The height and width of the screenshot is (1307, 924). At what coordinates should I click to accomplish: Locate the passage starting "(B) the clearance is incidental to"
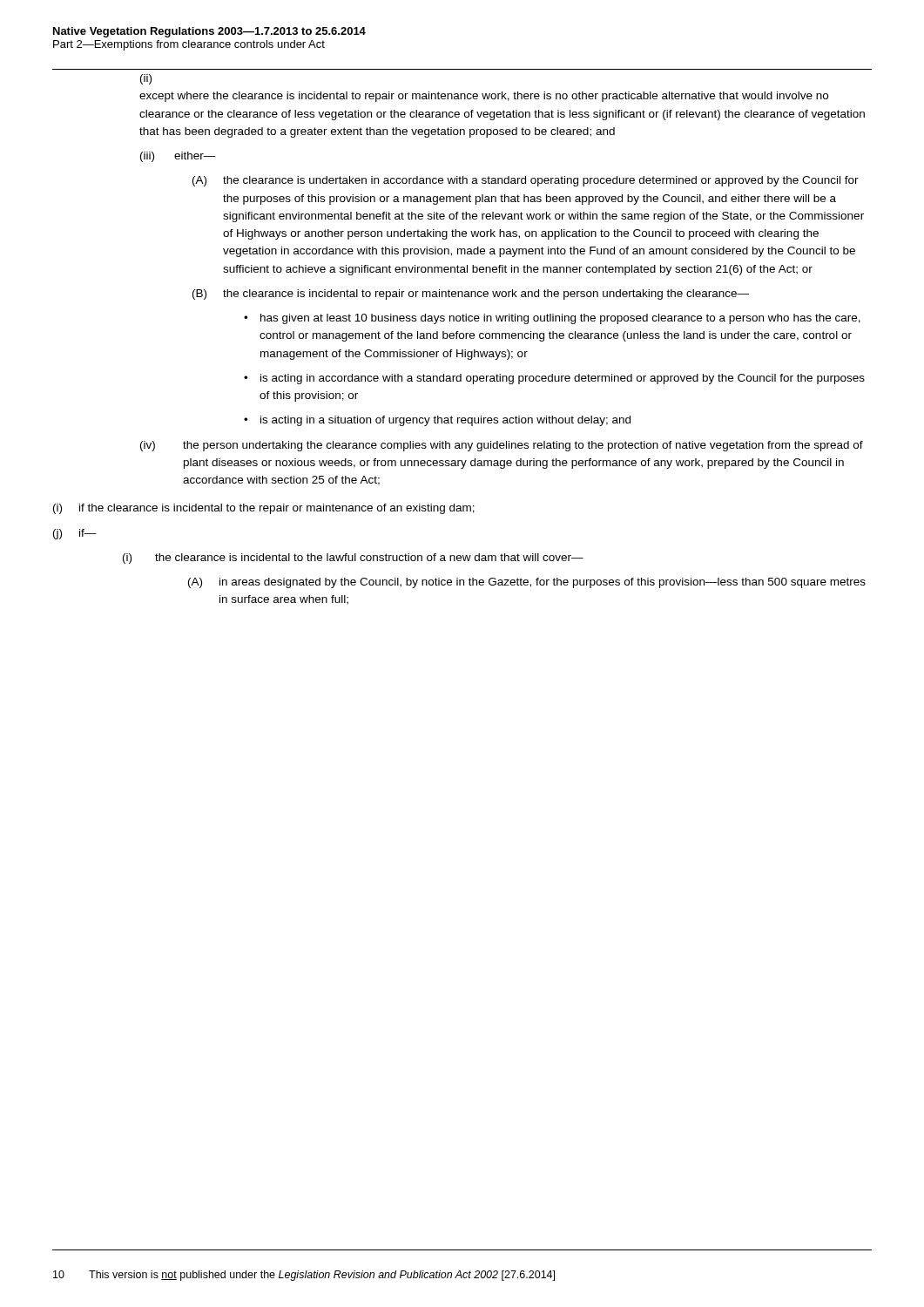(532, 293)
